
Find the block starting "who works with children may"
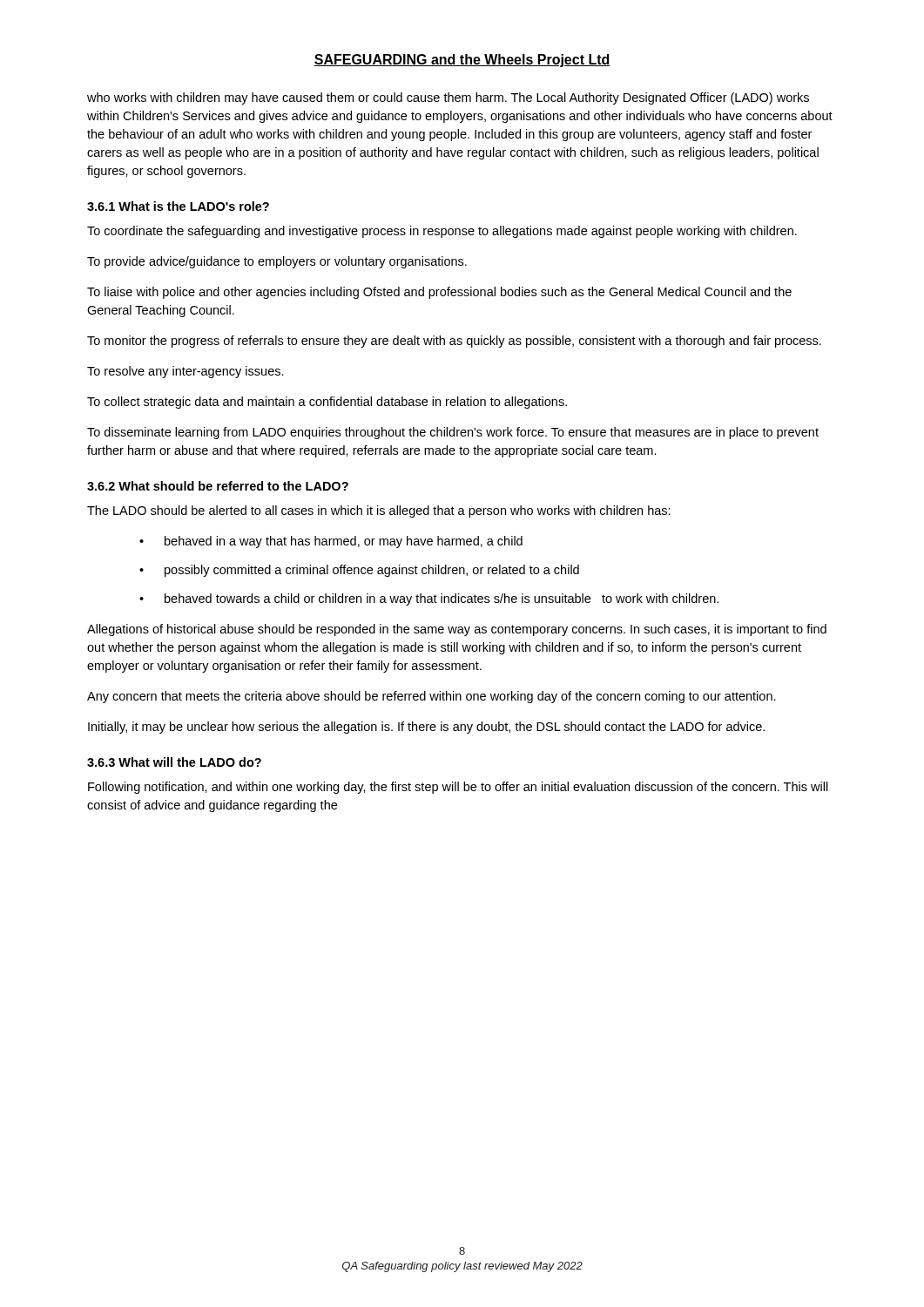click(460, 134)
